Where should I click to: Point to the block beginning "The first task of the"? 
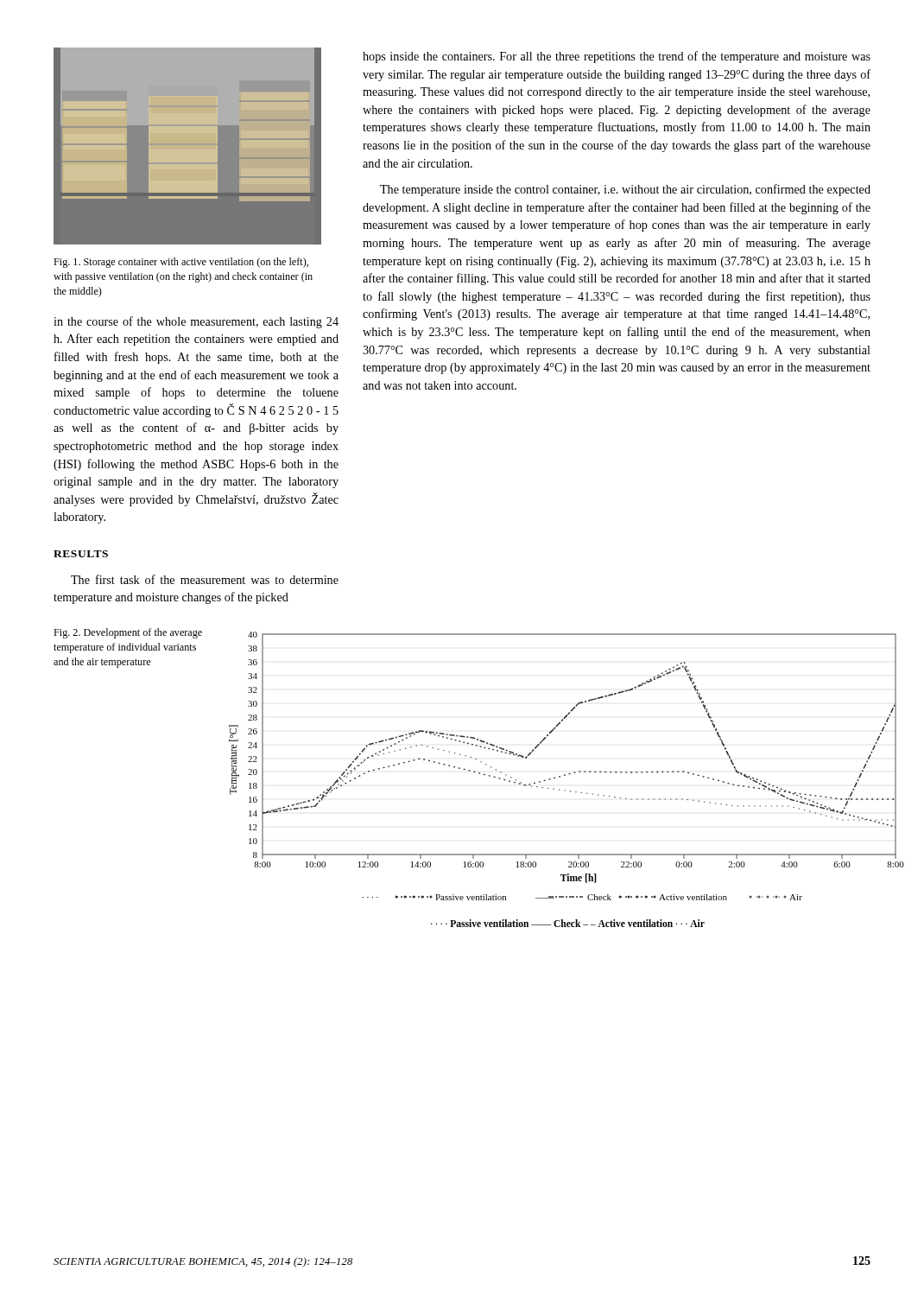tap(196, 588)
